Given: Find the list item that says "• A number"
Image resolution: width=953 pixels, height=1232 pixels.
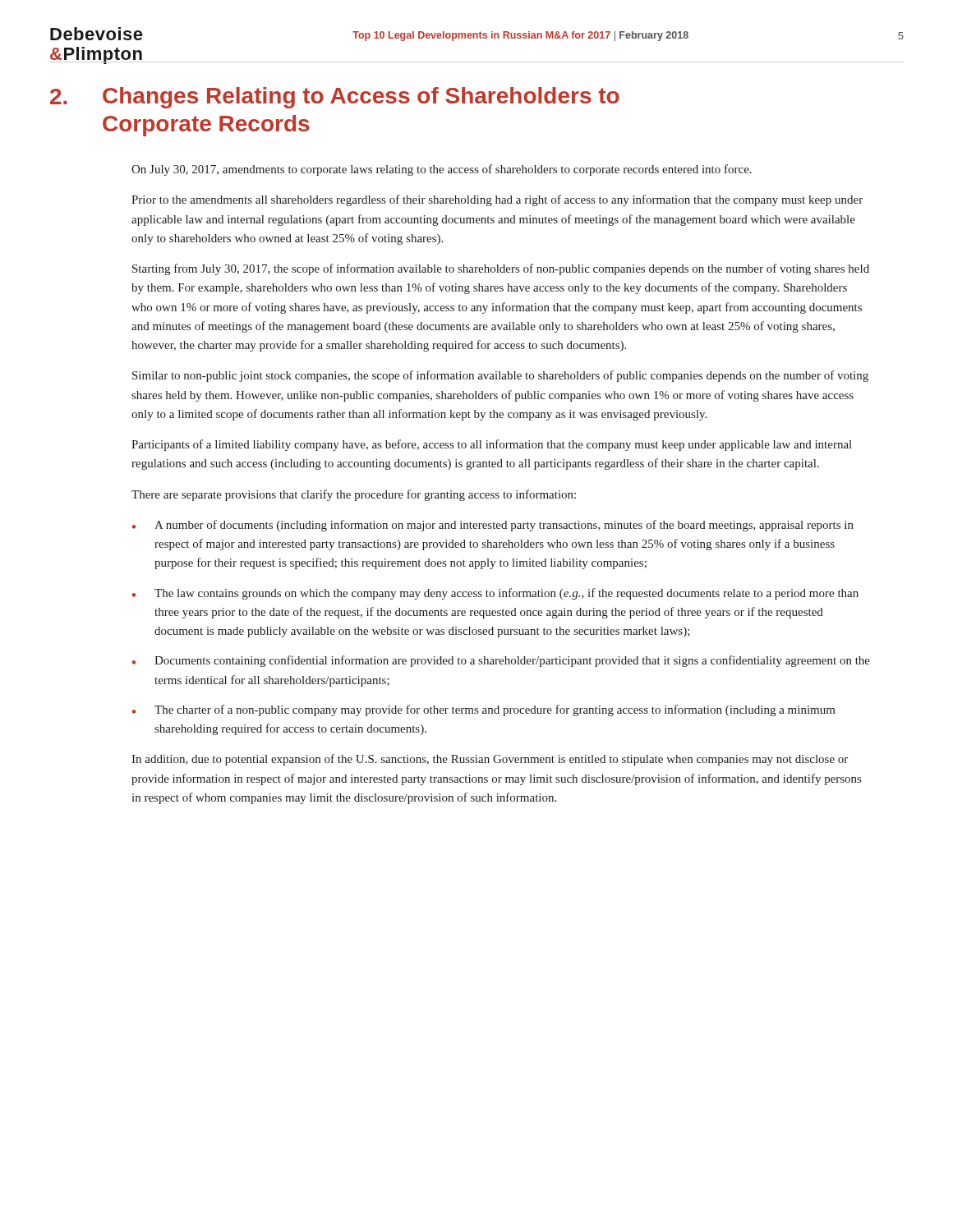Looking at the screenshot, I should click(501, 544).
